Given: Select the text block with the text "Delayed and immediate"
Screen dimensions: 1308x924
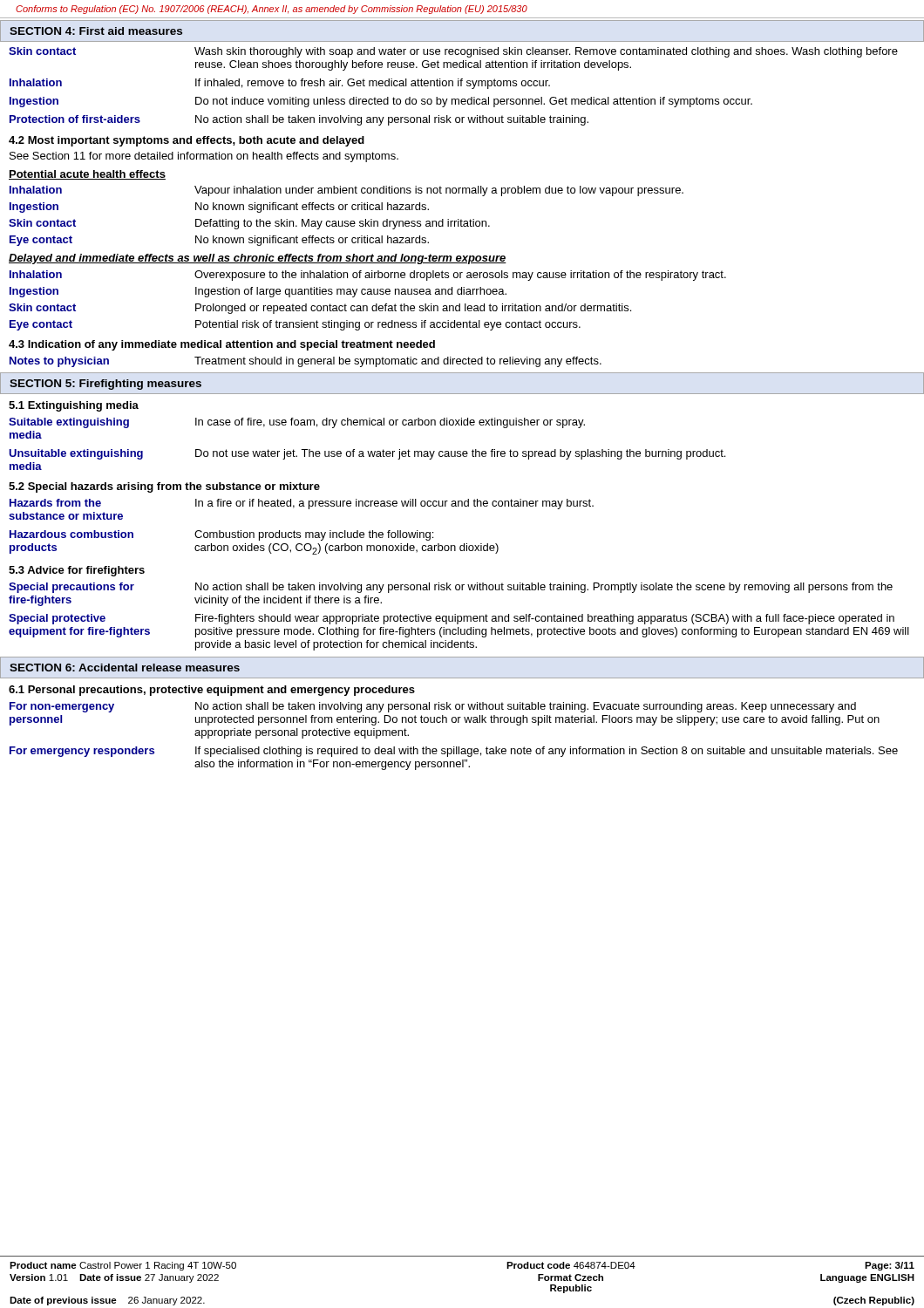Looking at the screenshot, I should [257, 258].
